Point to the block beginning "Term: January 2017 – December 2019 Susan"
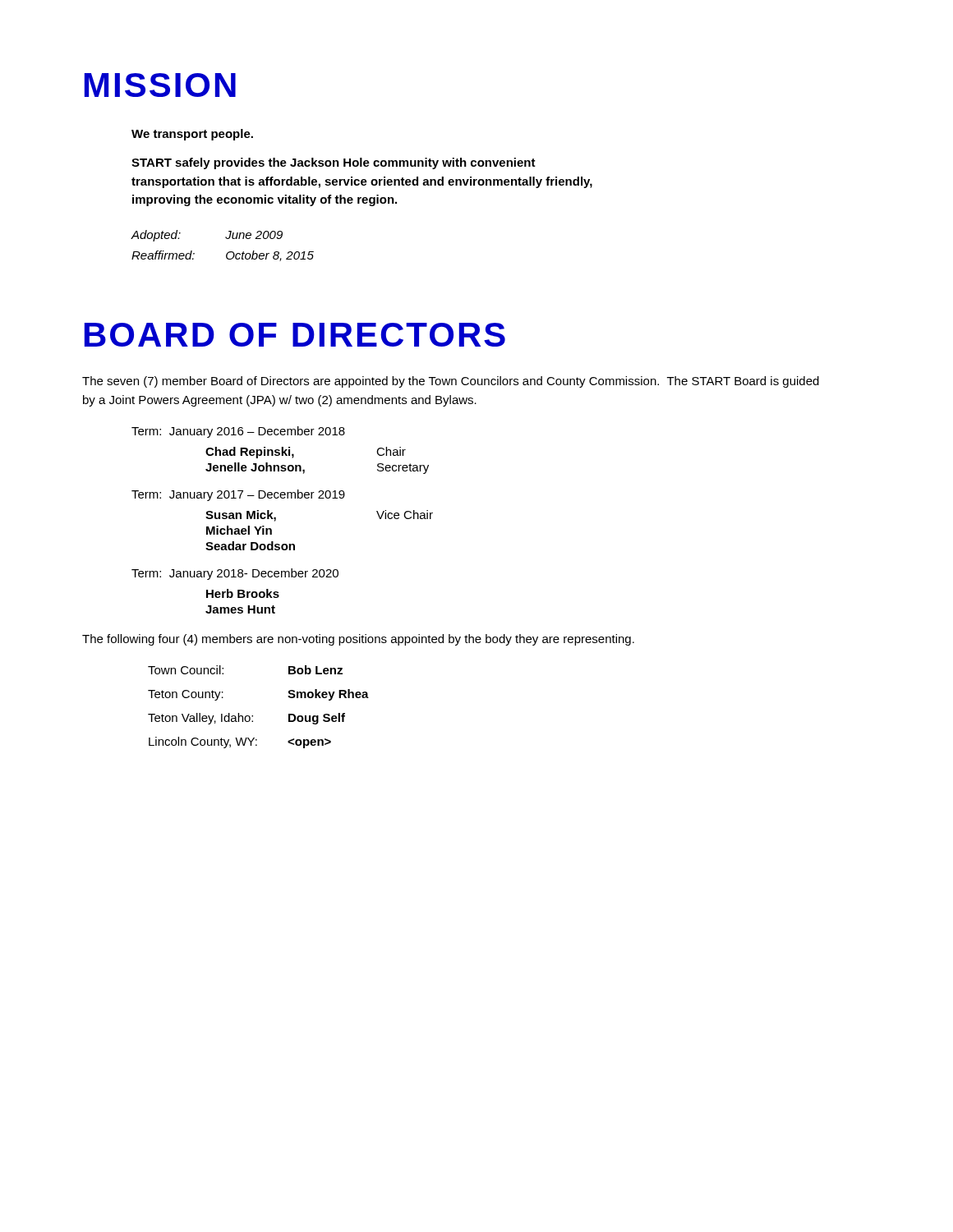This screenshot has width=953, height=1232. [x=238, y=495]
